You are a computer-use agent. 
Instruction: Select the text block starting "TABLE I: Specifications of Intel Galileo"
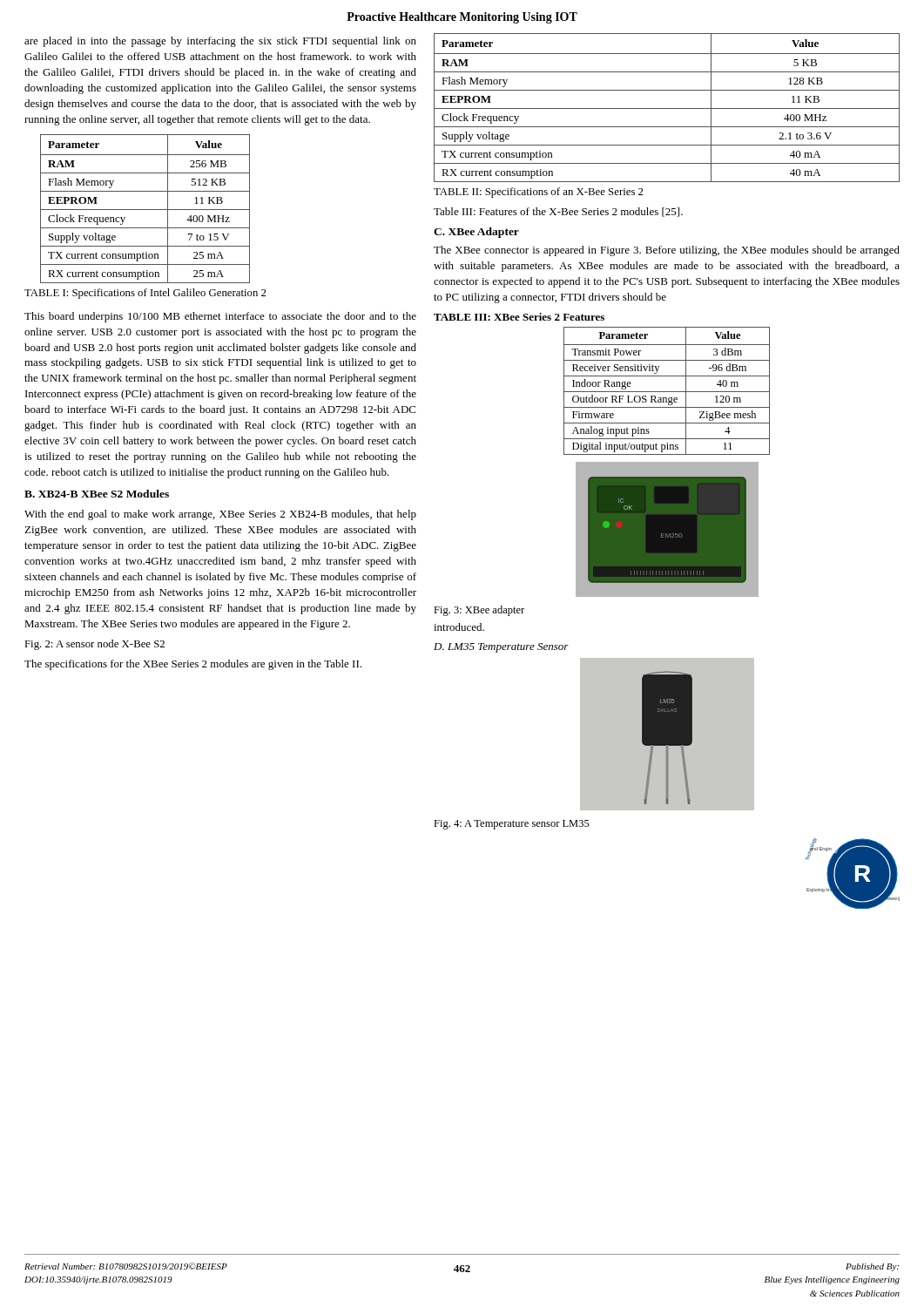point(145,292)
